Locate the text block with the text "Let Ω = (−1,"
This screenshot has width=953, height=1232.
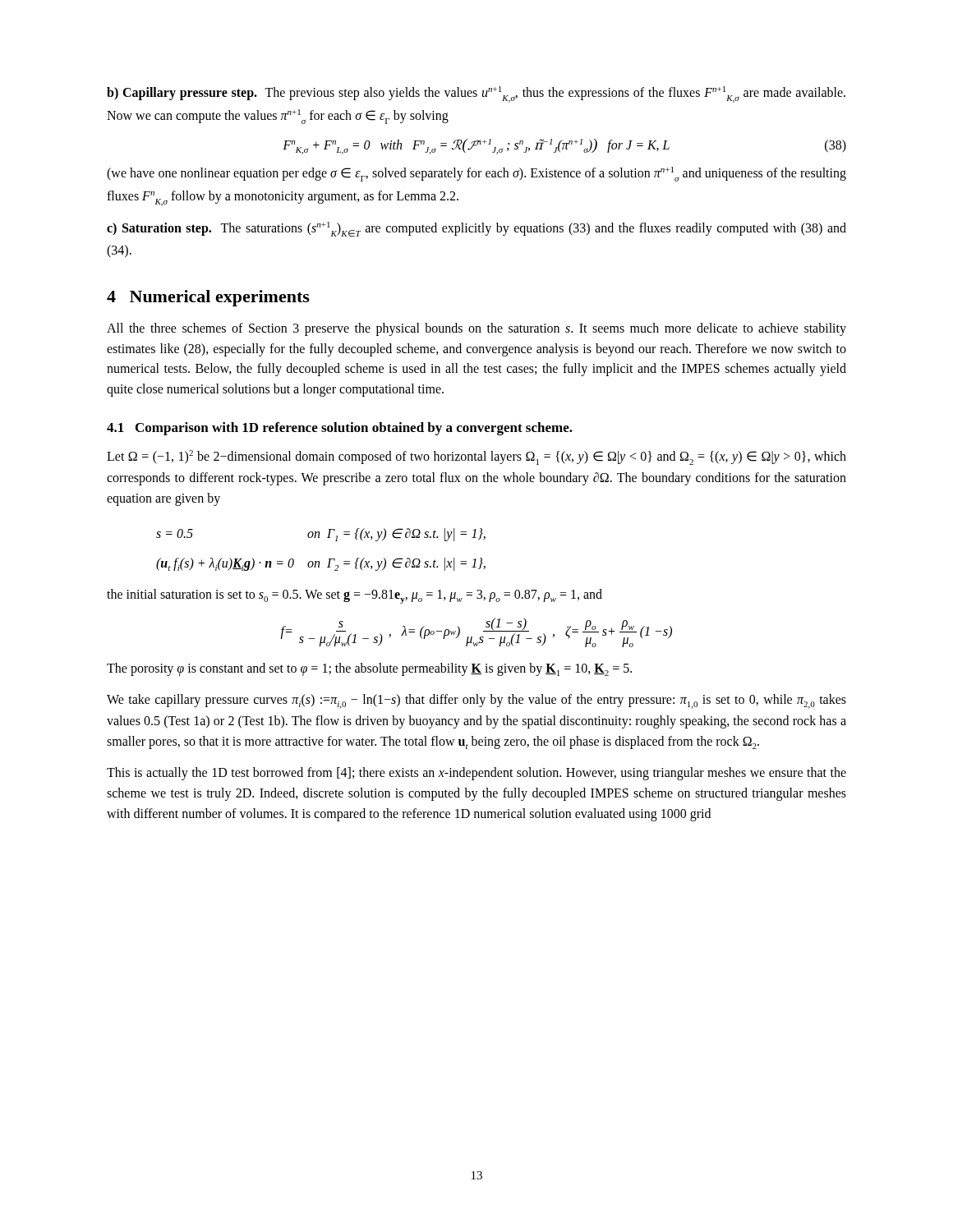coord(476,476)
